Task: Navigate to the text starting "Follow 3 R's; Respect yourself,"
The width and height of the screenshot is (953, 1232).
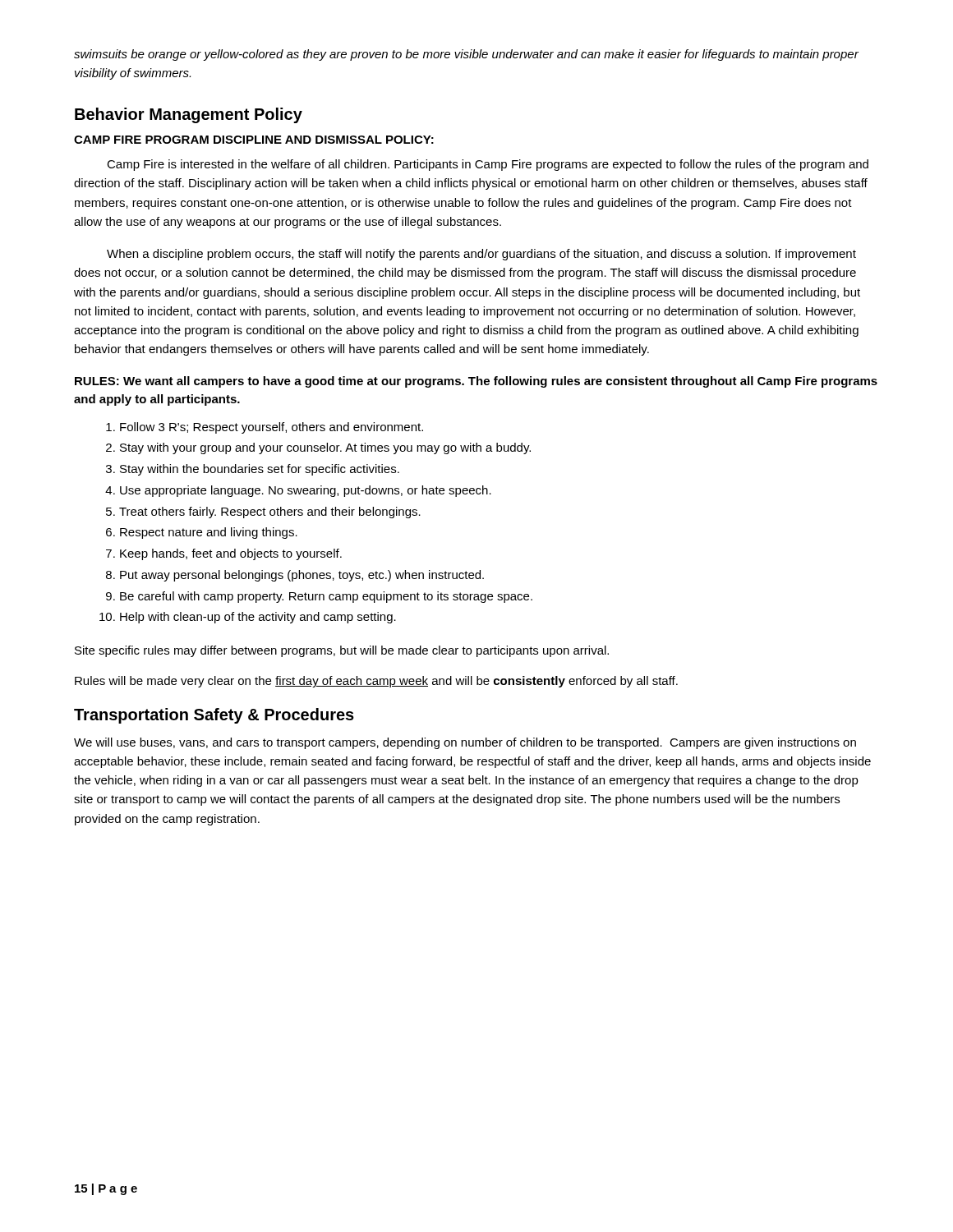Action: click(272, 426)
